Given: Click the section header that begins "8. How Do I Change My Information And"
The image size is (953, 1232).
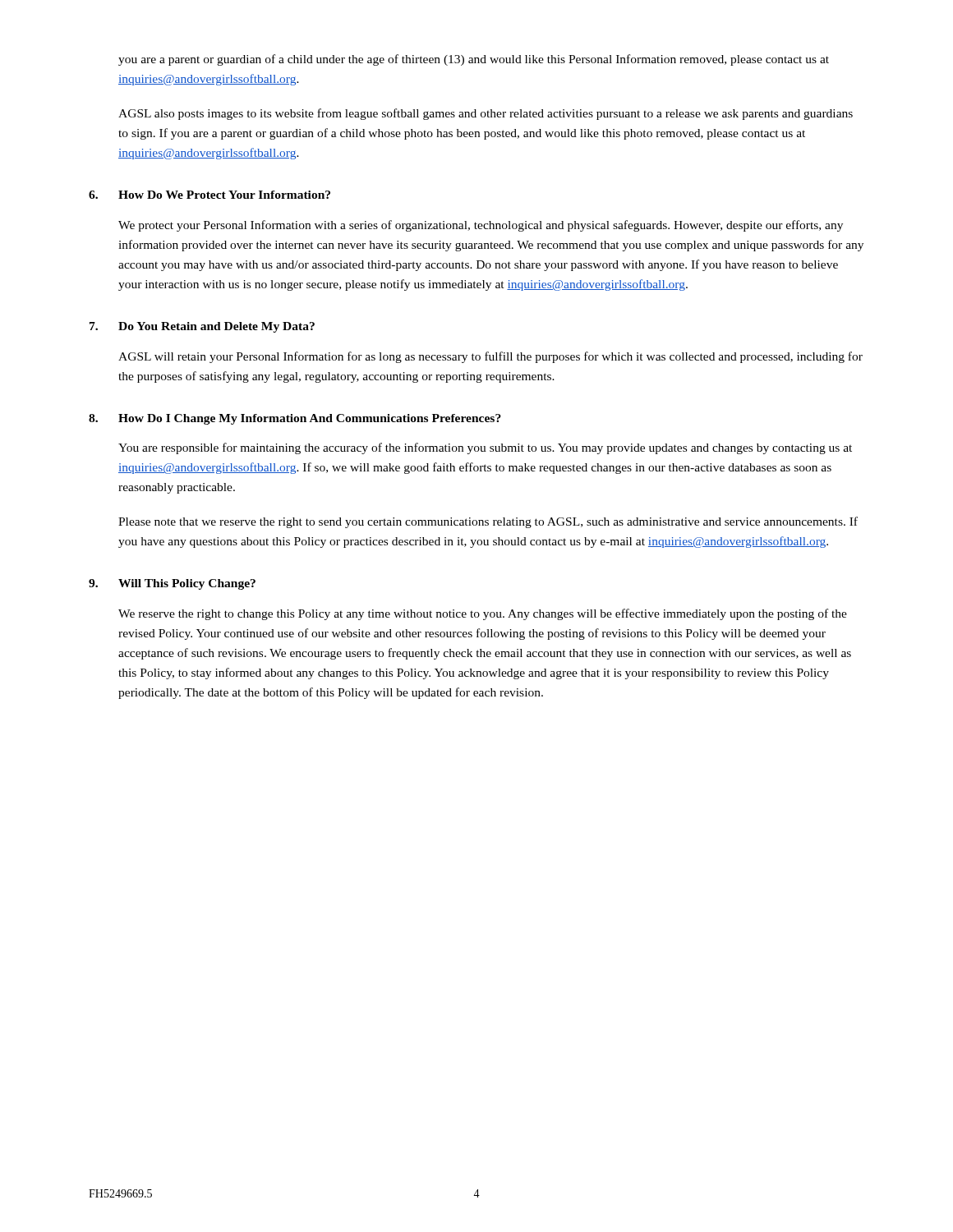Looking at the screenshot, I should coord(295,418).
